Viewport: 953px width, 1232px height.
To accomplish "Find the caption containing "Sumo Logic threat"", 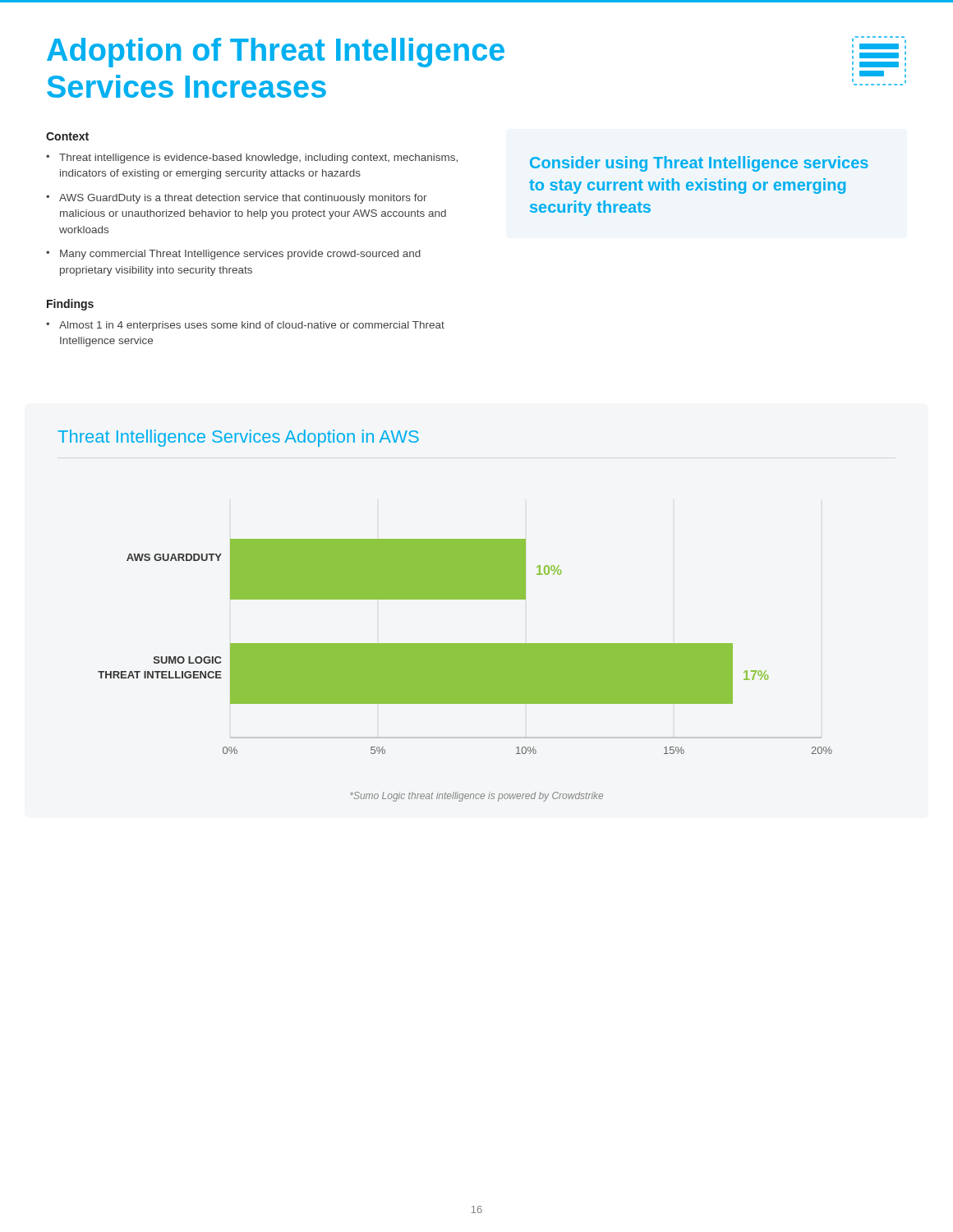I will (x=476, y=796).
